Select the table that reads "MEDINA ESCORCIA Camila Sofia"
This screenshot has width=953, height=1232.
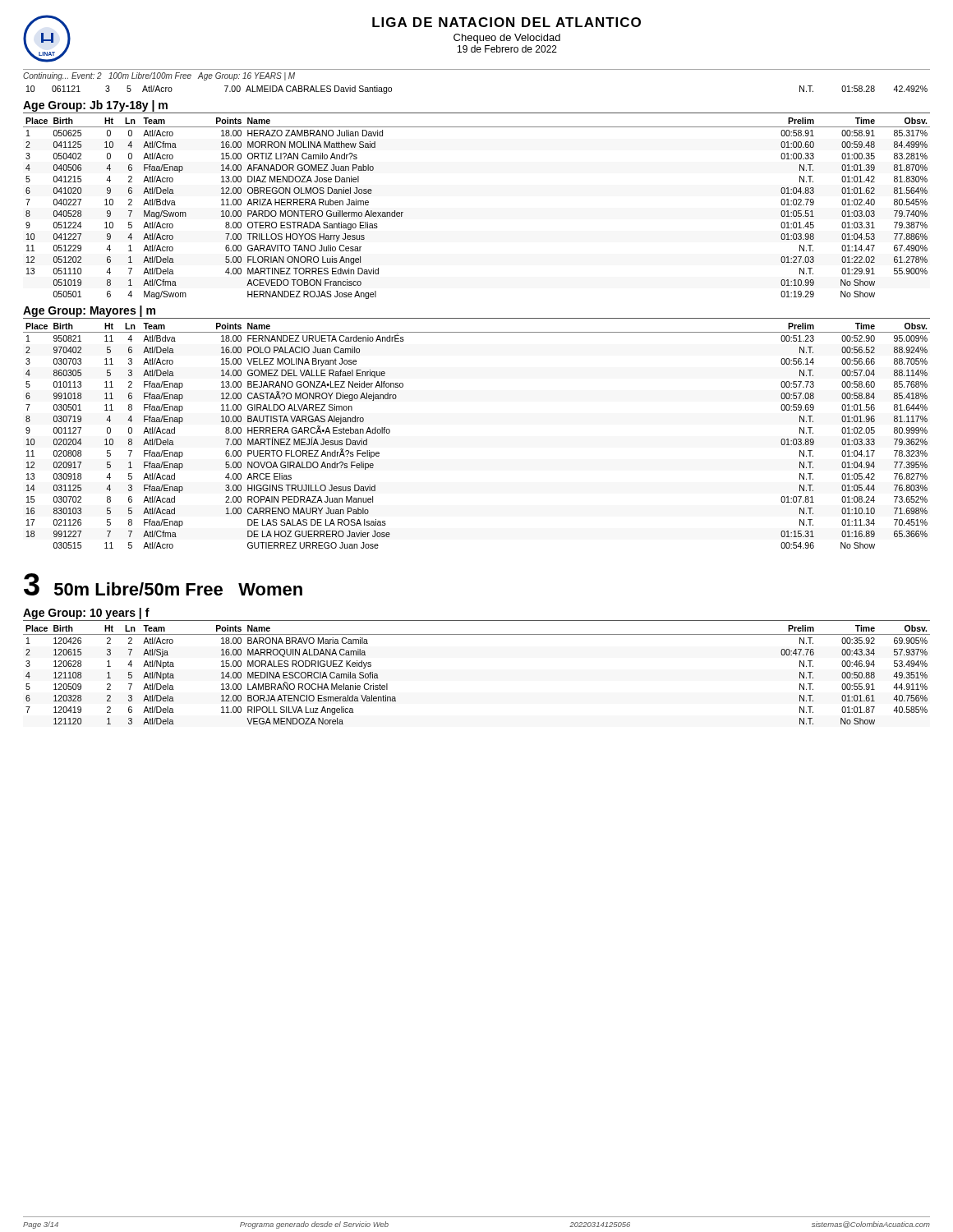(476, 675)
